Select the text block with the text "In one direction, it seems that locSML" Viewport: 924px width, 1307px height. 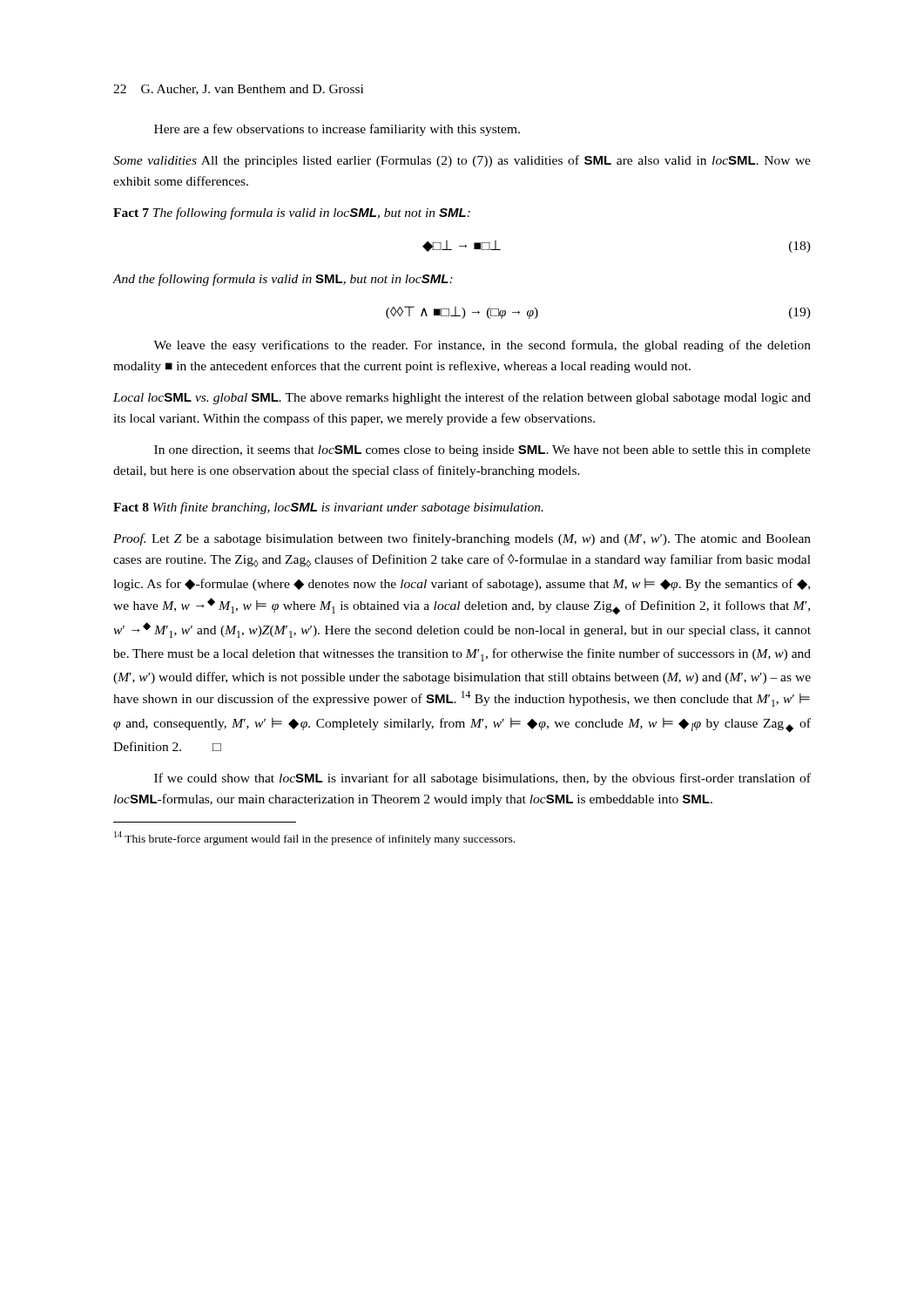point(462,460)
